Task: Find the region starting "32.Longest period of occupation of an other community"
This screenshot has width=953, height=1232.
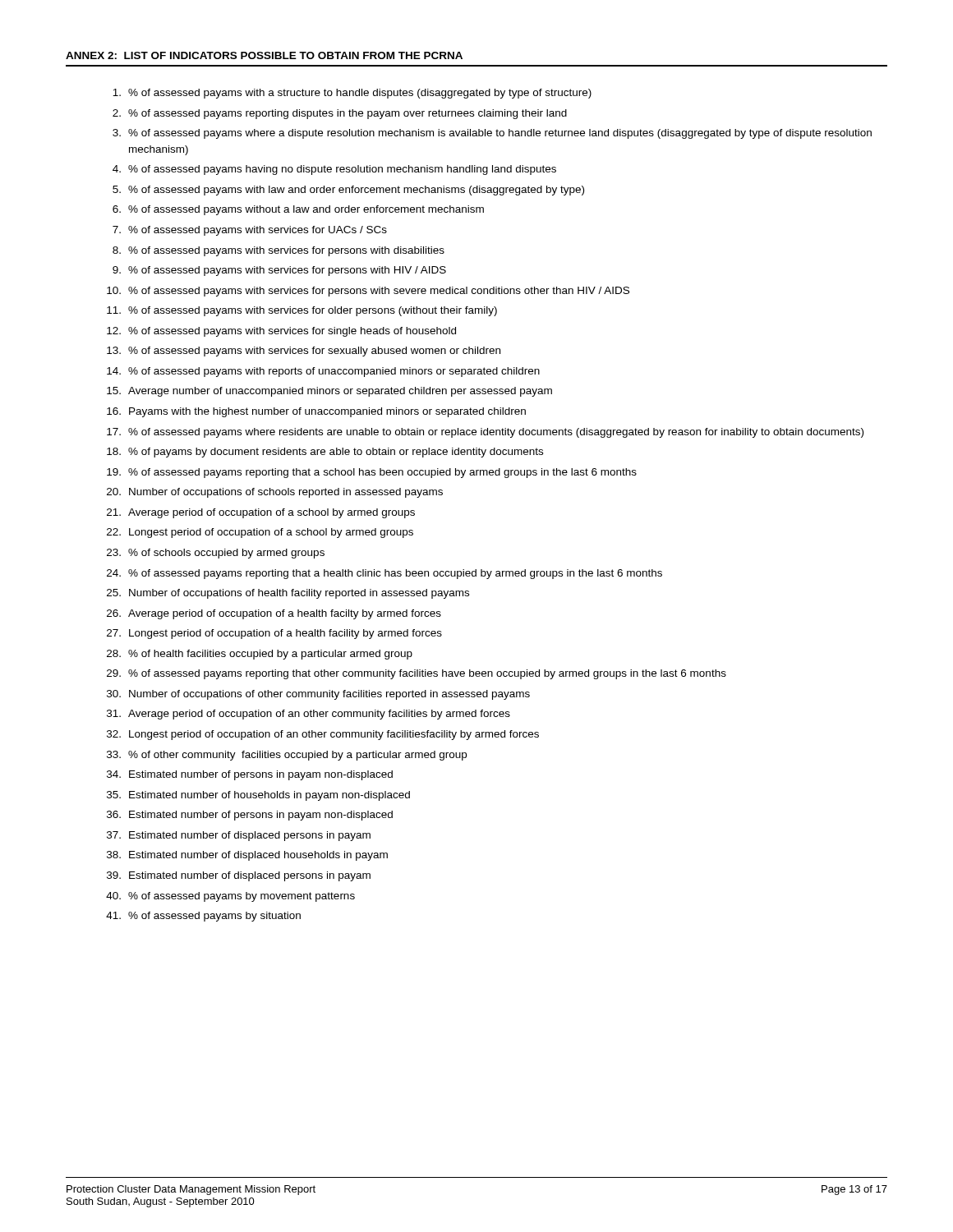Action: pos(489,734)
